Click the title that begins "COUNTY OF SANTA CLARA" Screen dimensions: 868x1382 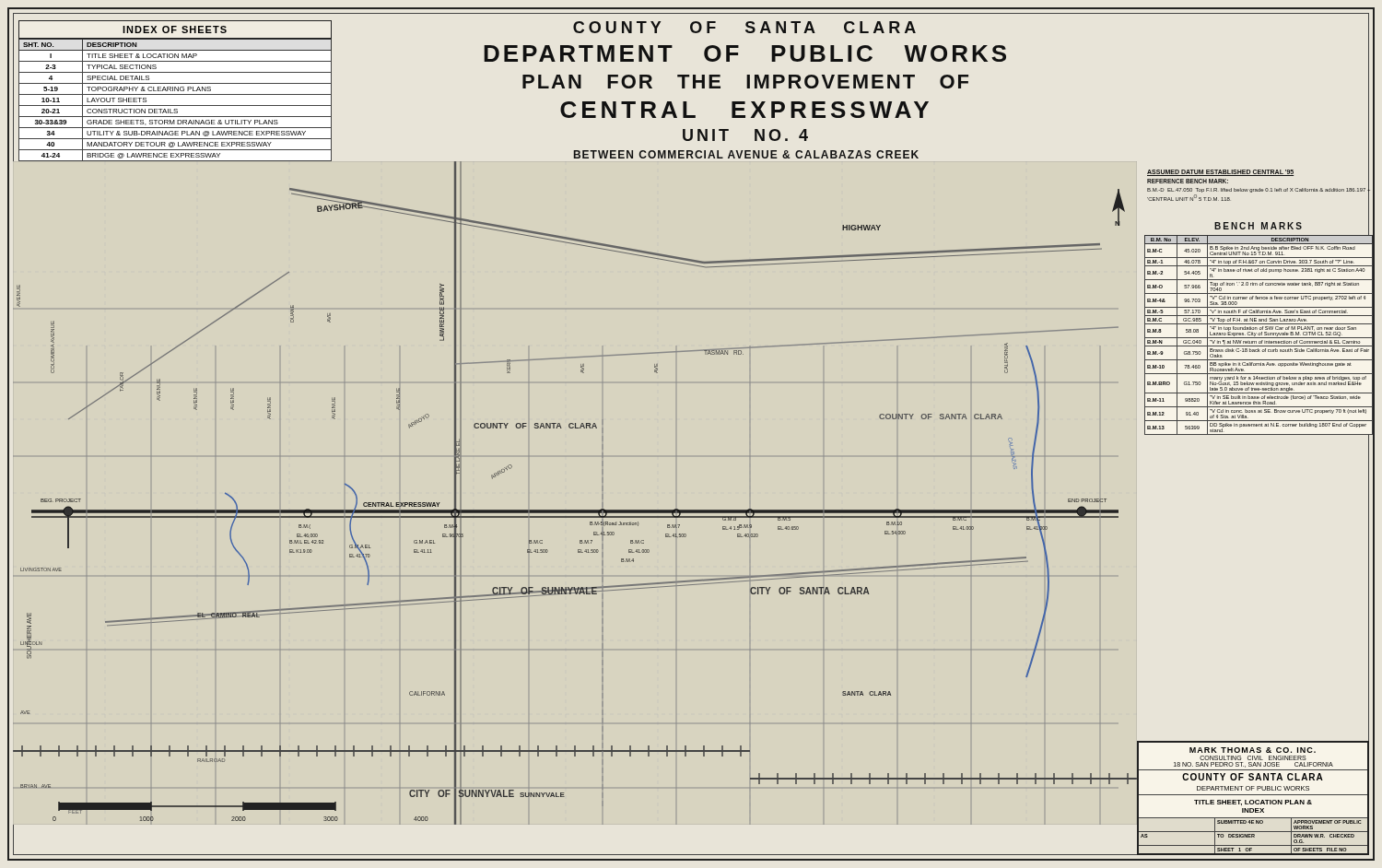click(x=746, y=97)
